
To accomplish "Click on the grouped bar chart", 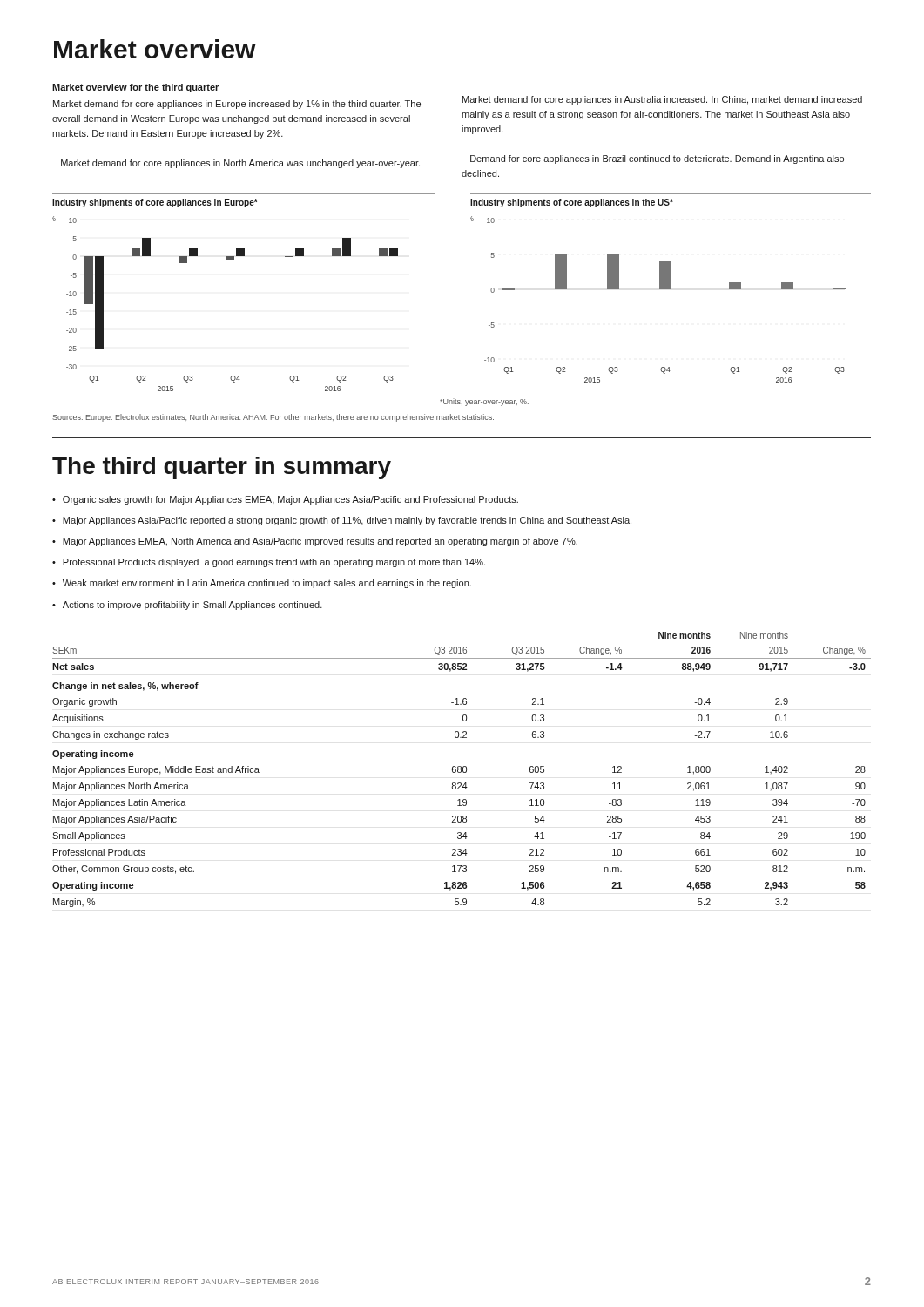I will click(244, 303).
